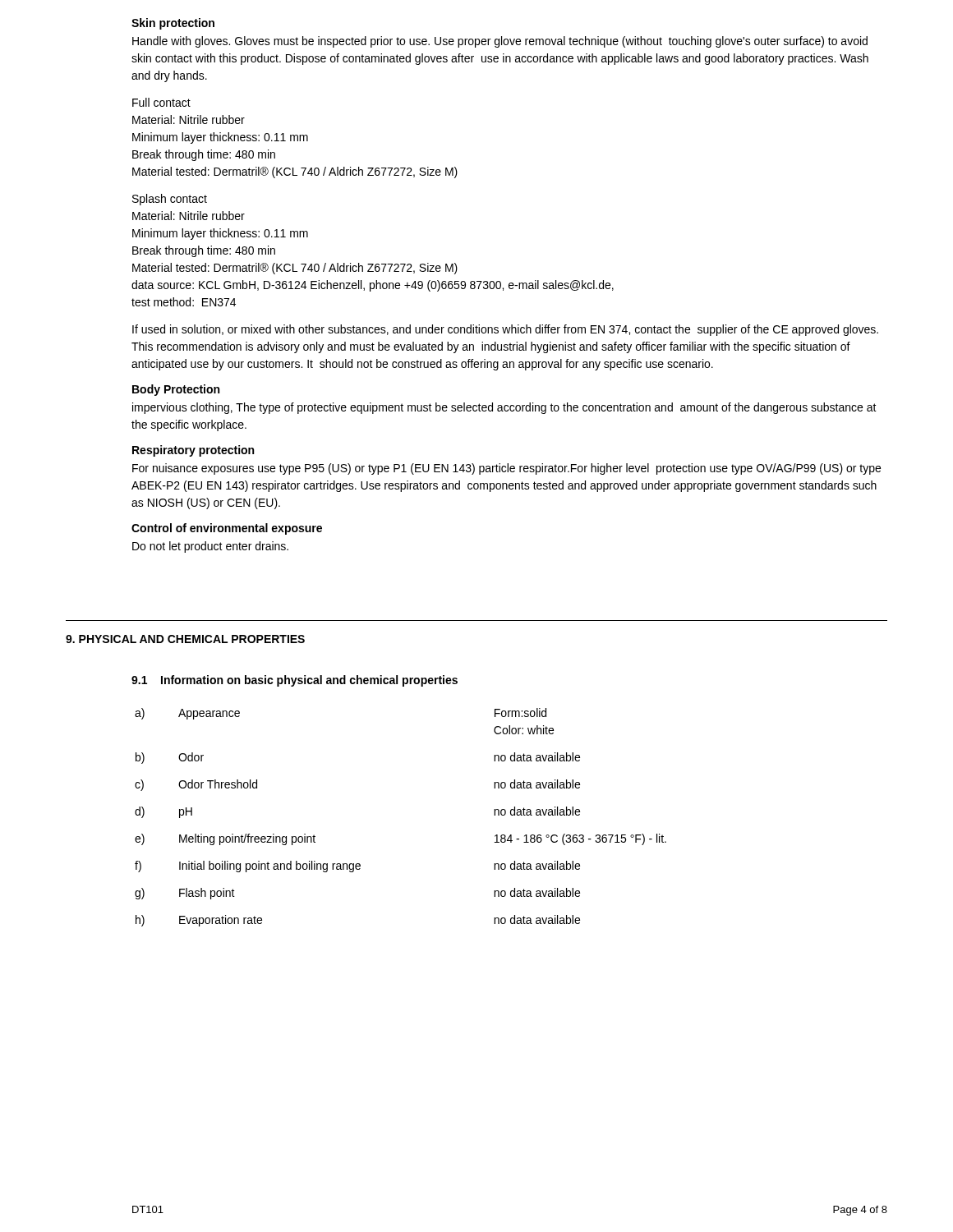
Task: Where is the passage that starts "Do not let product"?
Action: pos(210,546)
